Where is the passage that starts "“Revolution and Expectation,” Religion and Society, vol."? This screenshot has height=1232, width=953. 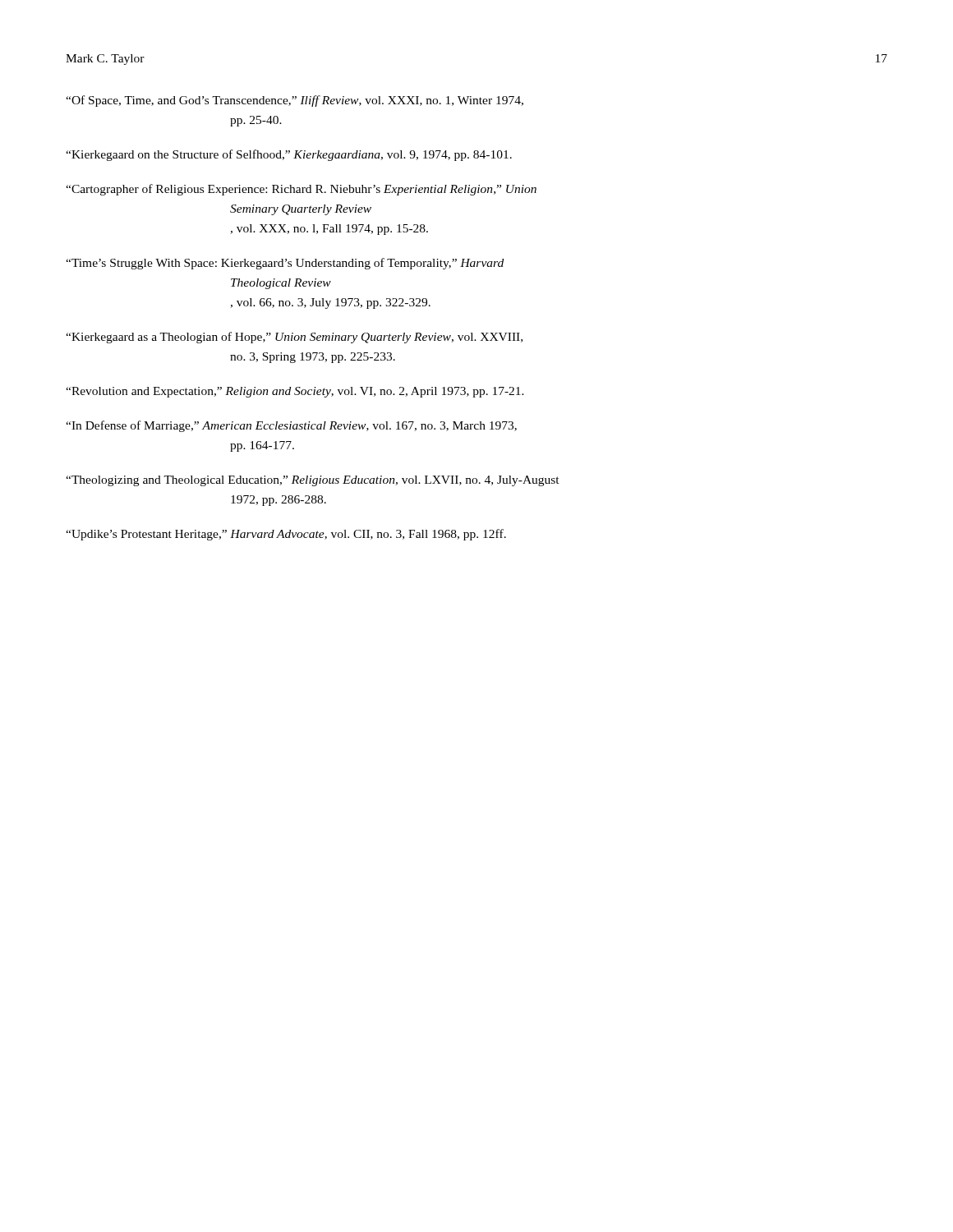(x=295, y=391)
